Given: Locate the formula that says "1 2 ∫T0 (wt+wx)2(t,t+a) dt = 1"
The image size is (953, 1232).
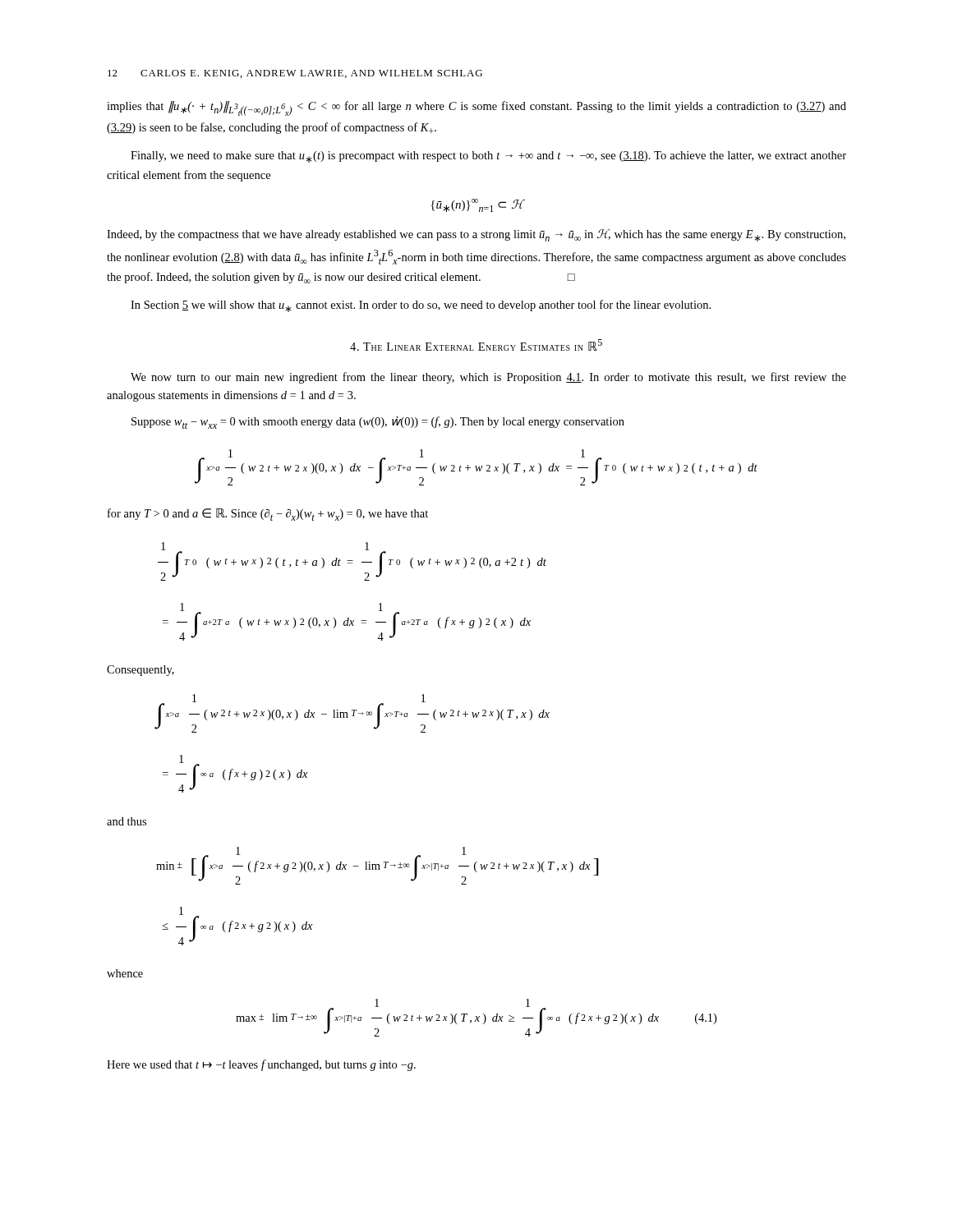Looking at the screenshot, I should (x=352, y=561).
